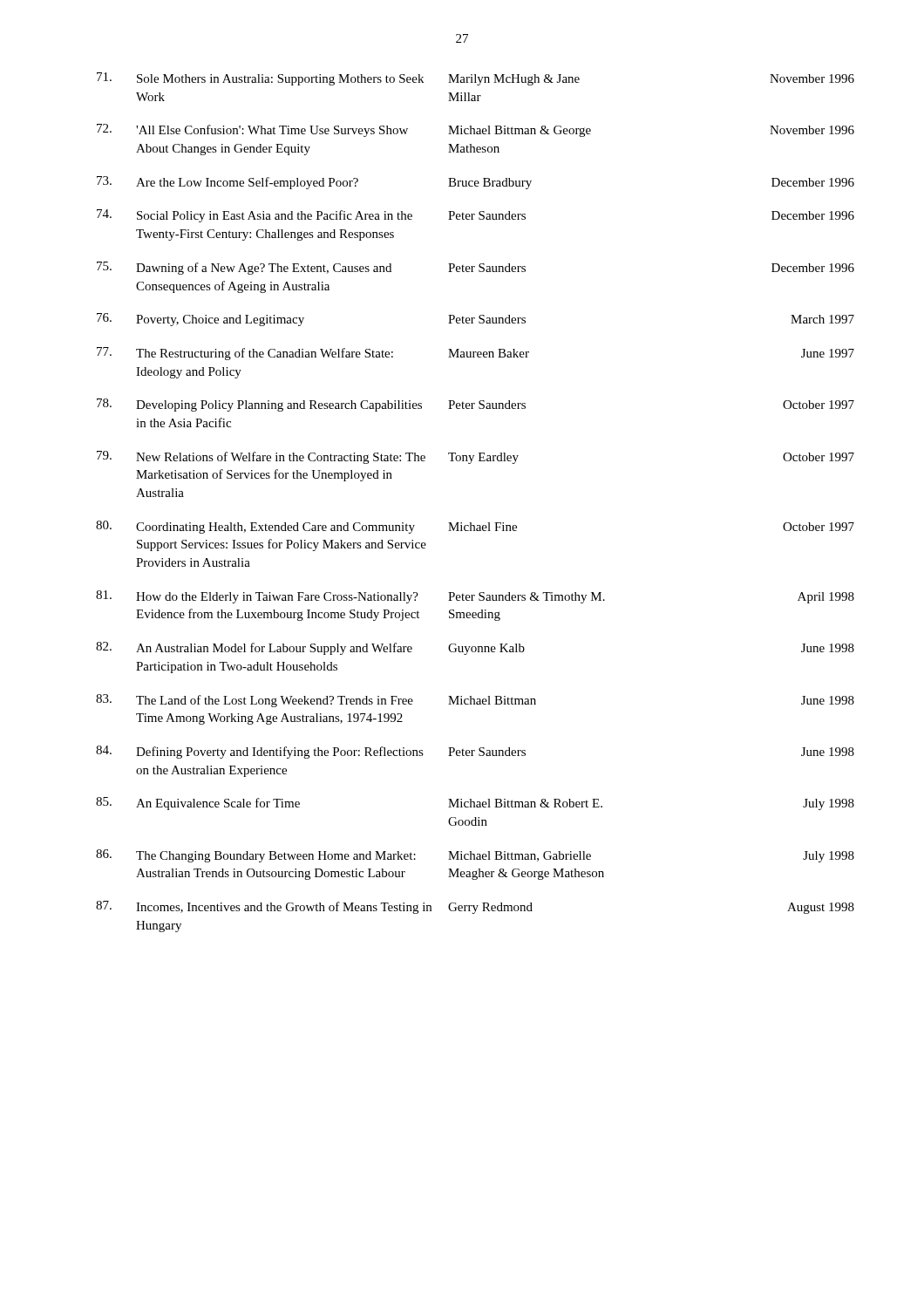924x1308 pixels.
Task: Find the element starting "77. The Restructuring of the Canadian Welfare"
Action: coord(475,362)
